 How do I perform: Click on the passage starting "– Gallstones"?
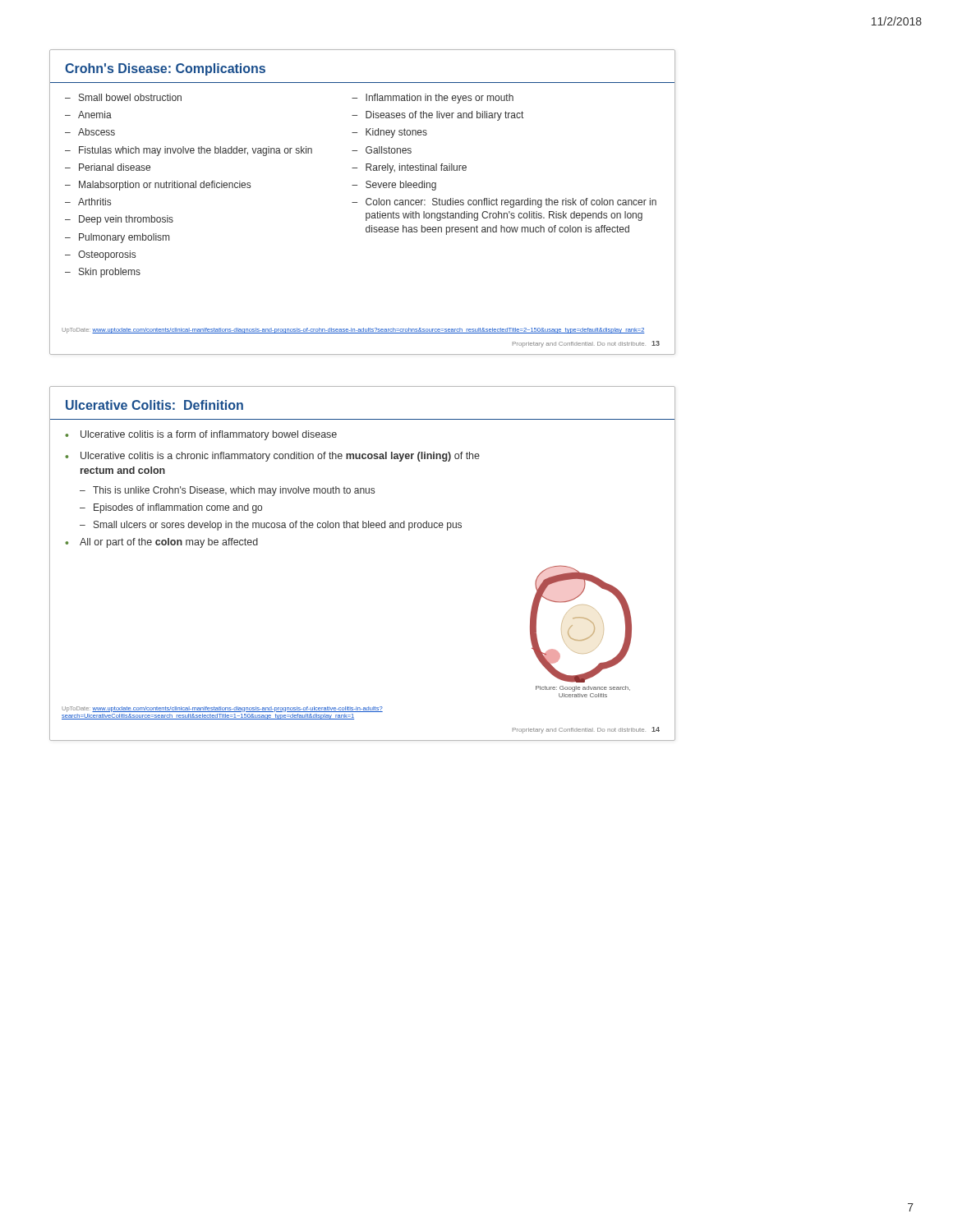pos(382,150)
